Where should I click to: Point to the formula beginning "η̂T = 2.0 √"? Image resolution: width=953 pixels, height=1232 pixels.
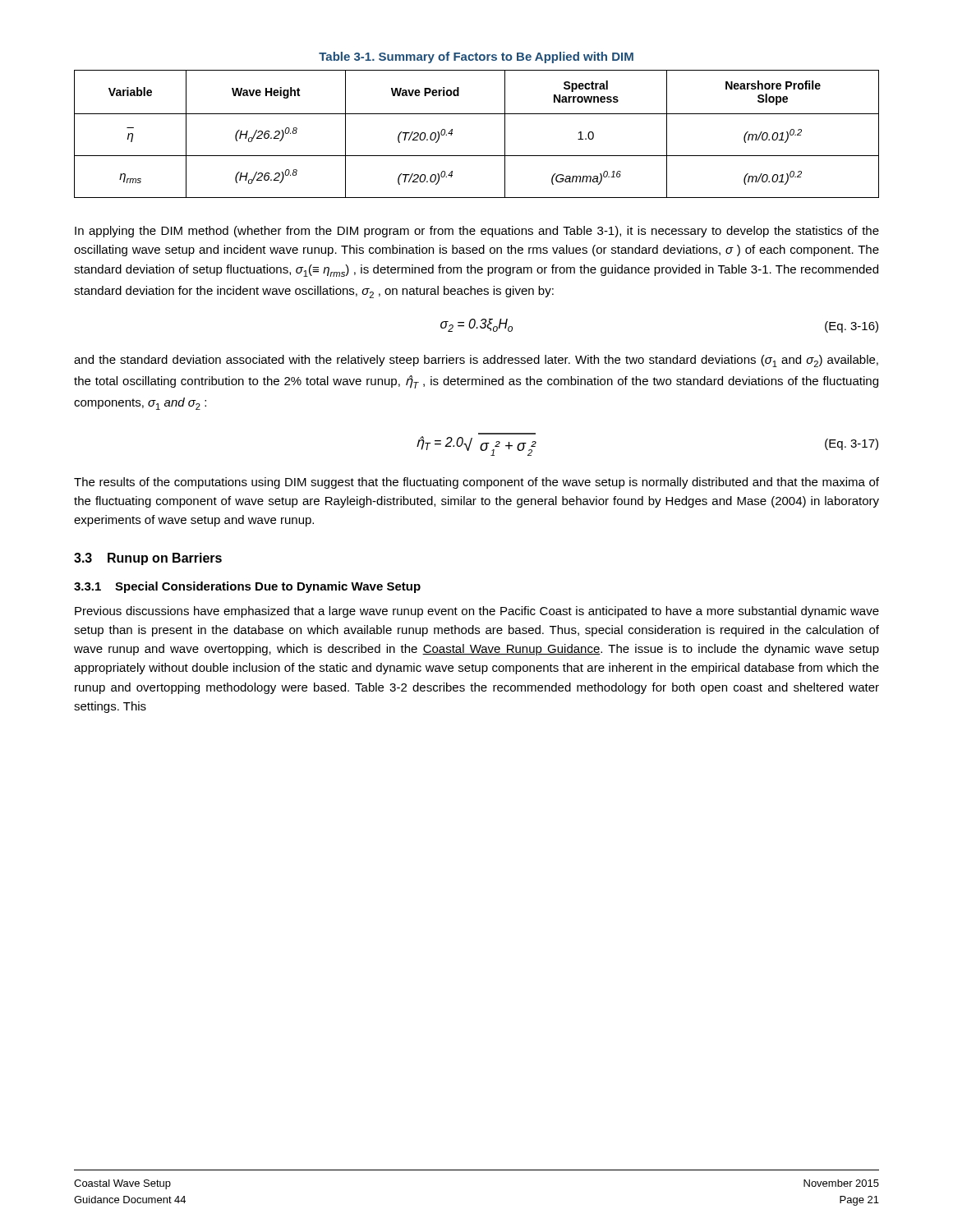coord(486,446)
